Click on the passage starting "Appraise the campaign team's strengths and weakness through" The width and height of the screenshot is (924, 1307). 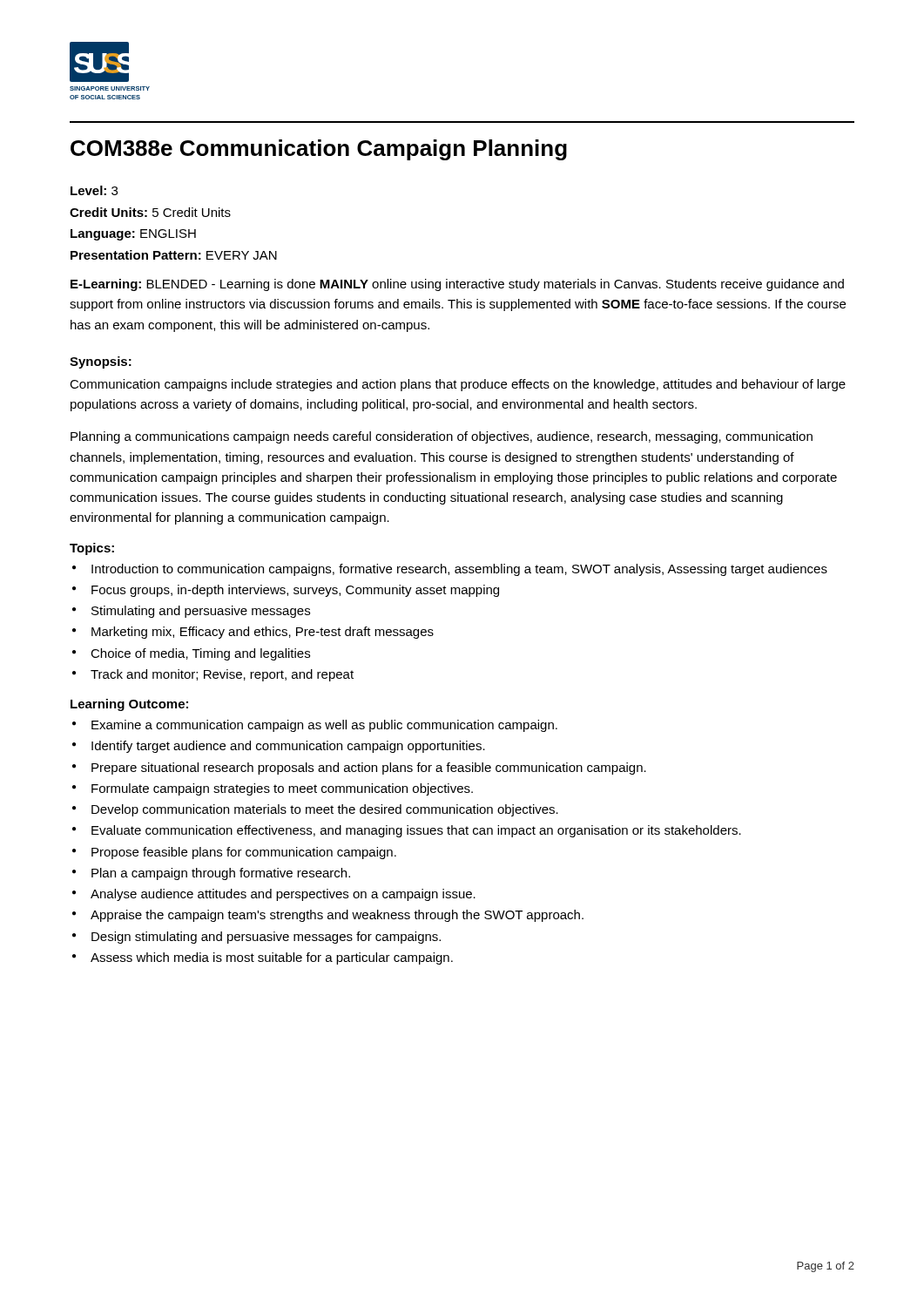point(337,915)
